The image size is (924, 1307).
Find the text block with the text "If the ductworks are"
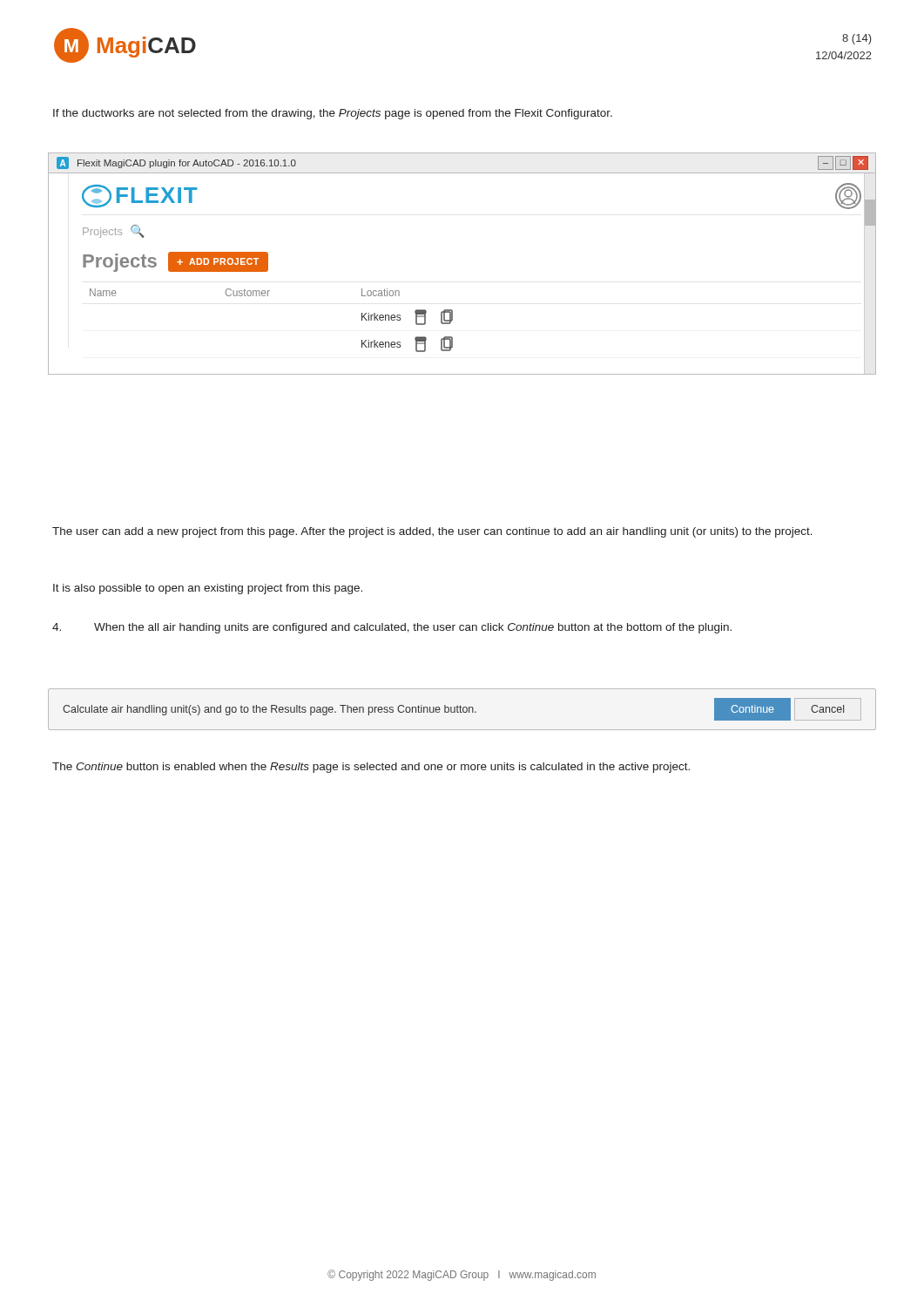coord(333,113)
